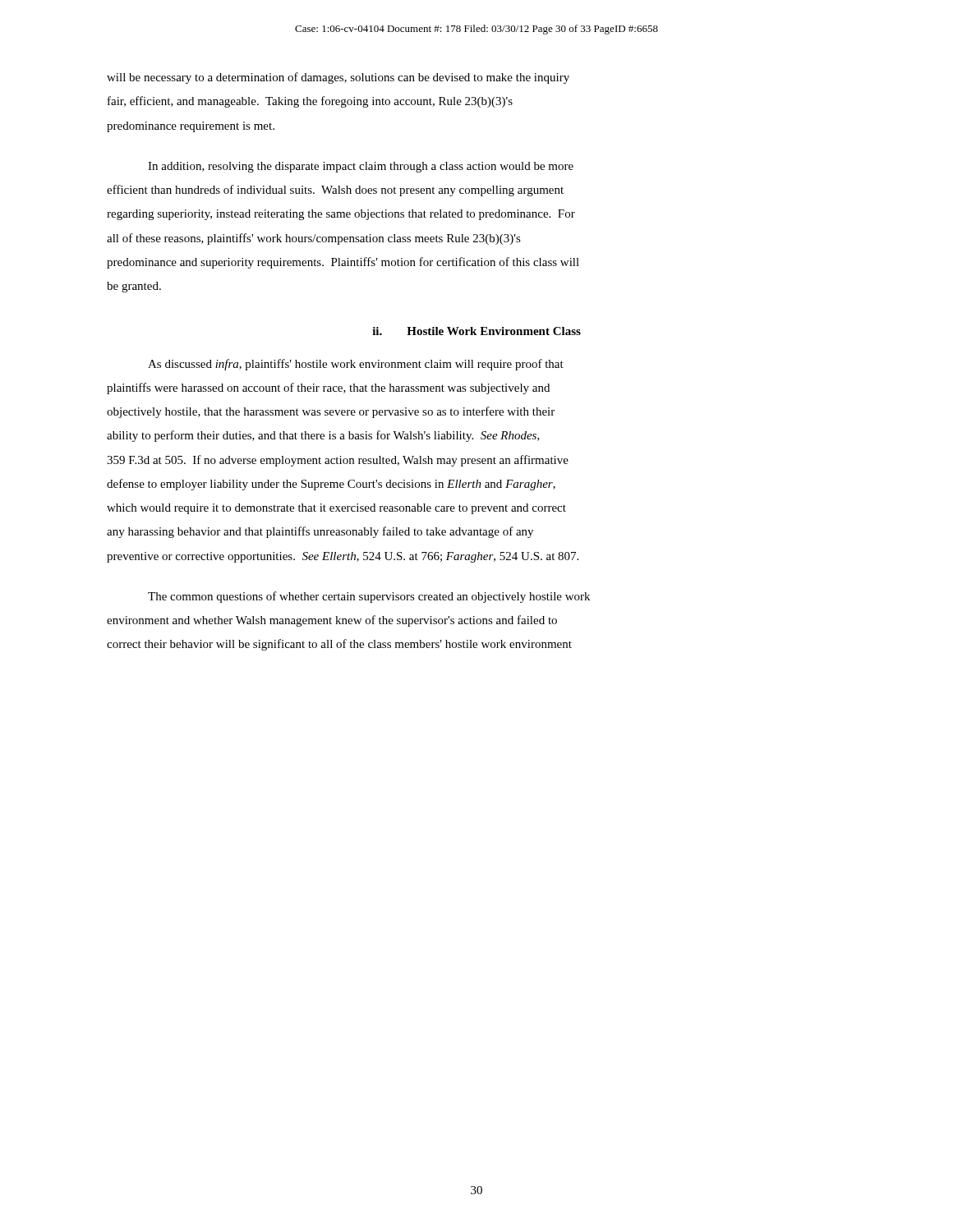
Task: Click where it says "ii. Hostile Work Environment Class"
Action: pyautogui.click(x=476, y=331)
